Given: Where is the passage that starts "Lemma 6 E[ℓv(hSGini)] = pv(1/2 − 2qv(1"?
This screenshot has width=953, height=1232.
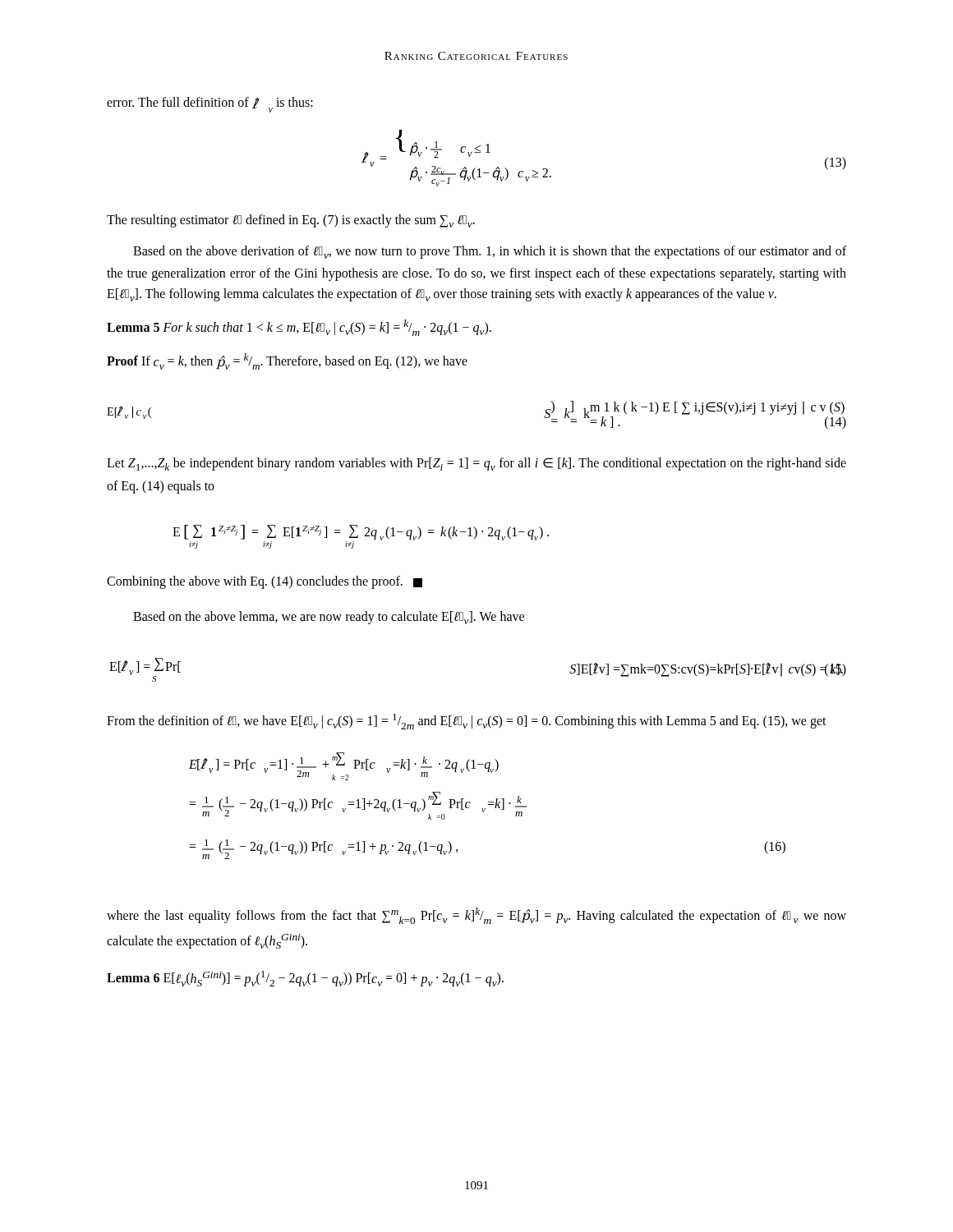Looking at the screenshot, I should (x=306, y=978).
